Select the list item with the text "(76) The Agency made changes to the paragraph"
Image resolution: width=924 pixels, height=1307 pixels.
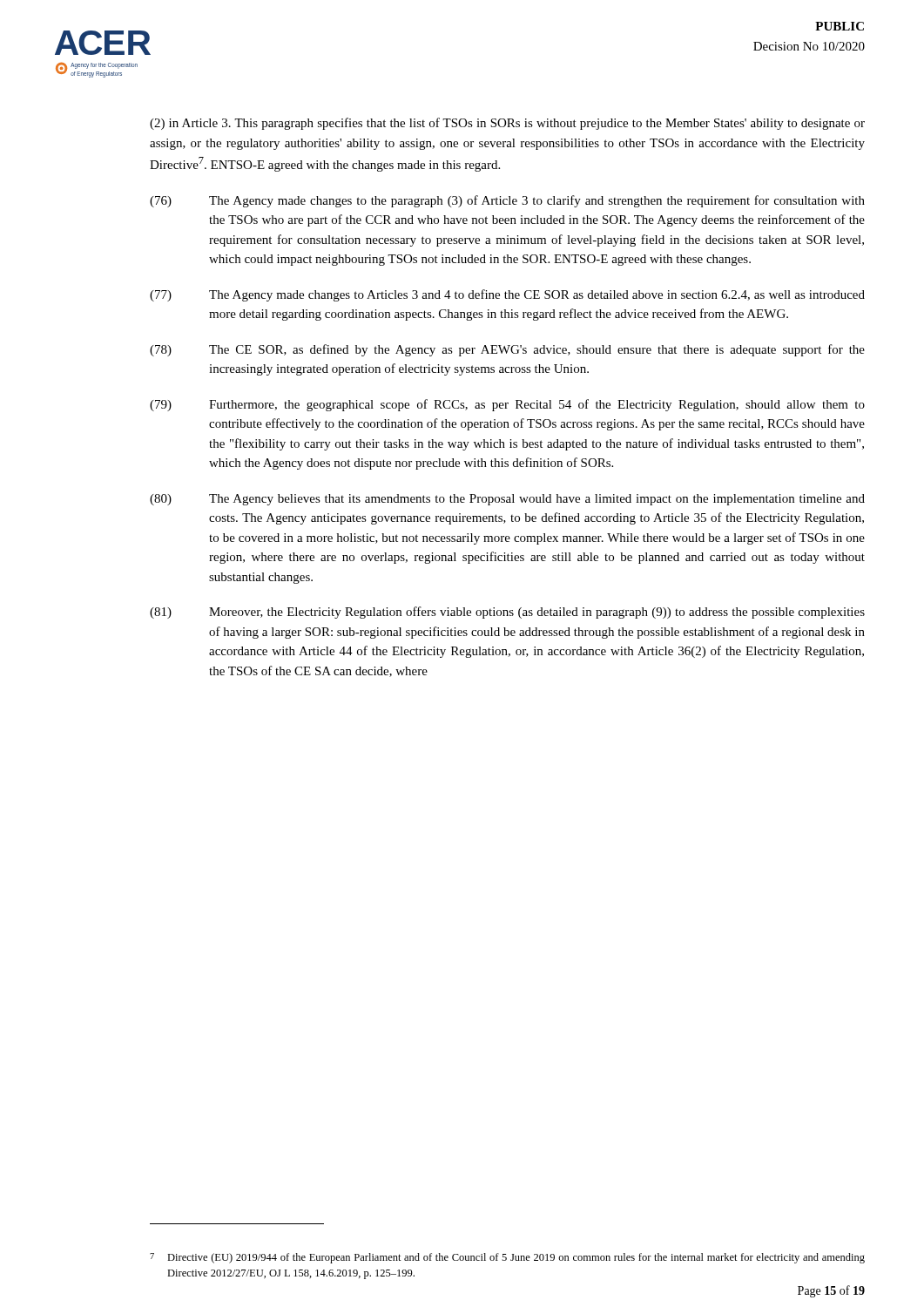[507, 230]
